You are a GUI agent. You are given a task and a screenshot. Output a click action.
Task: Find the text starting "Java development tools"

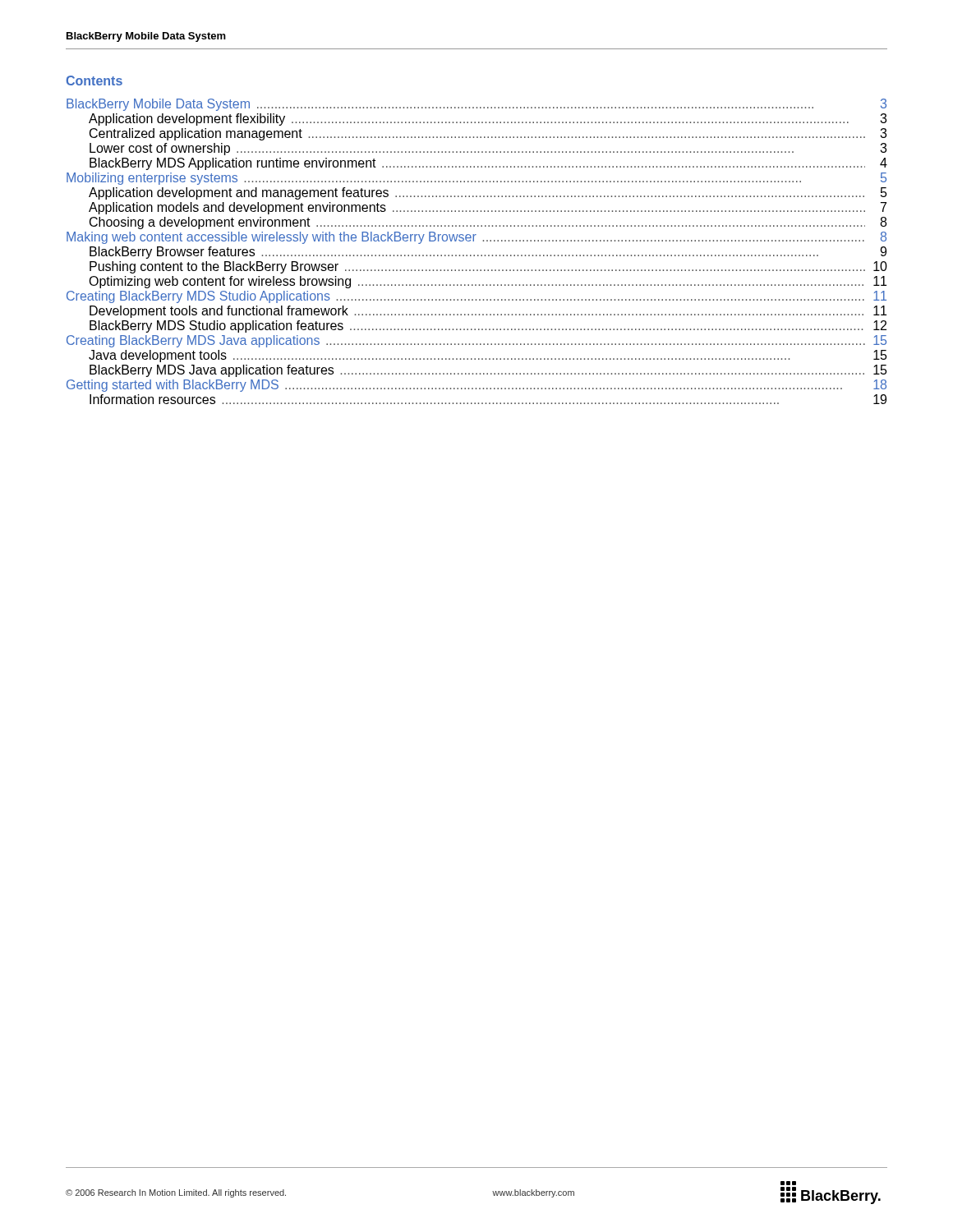point(476,356)
